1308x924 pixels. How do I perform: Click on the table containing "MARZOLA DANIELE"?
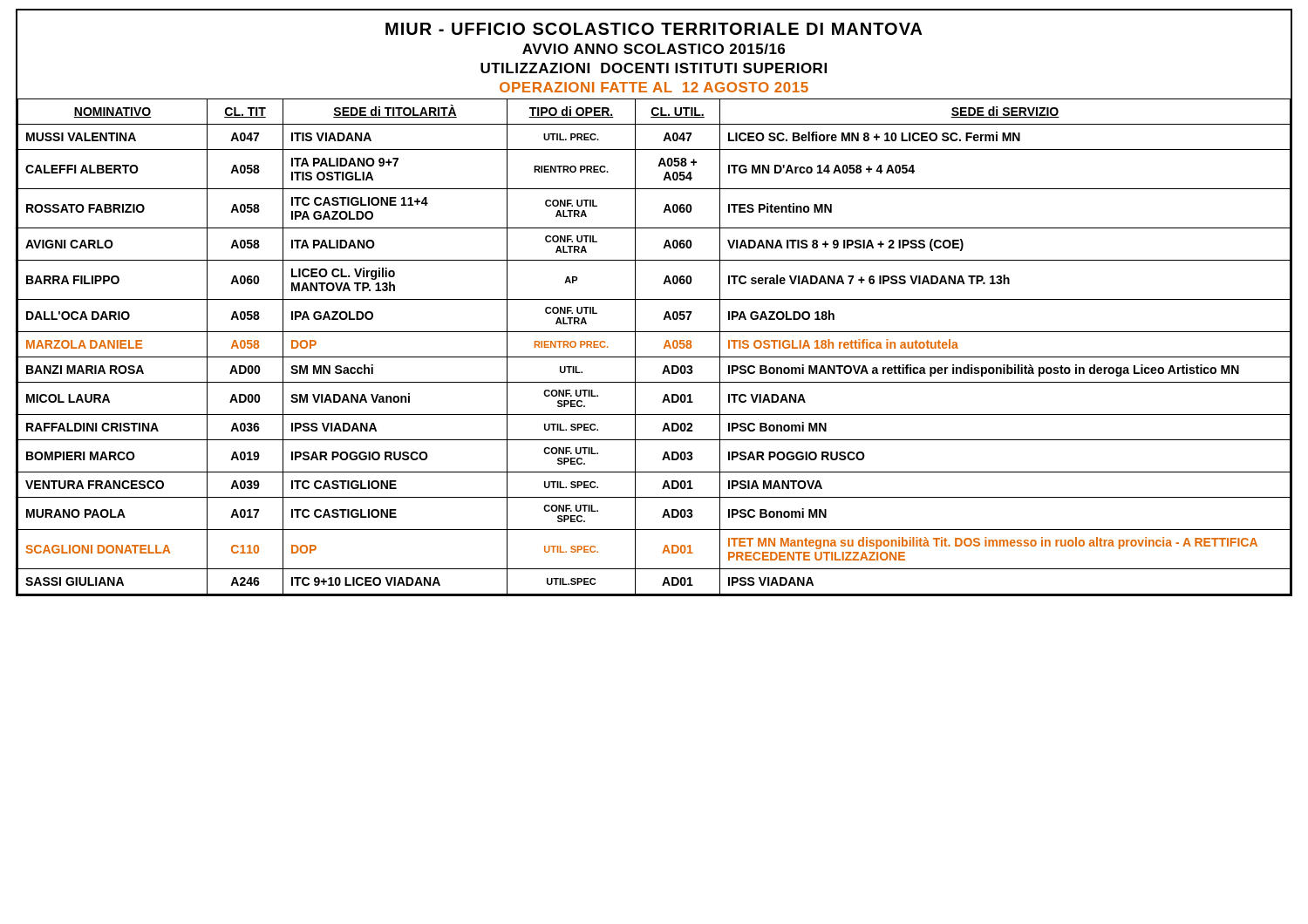654,346
